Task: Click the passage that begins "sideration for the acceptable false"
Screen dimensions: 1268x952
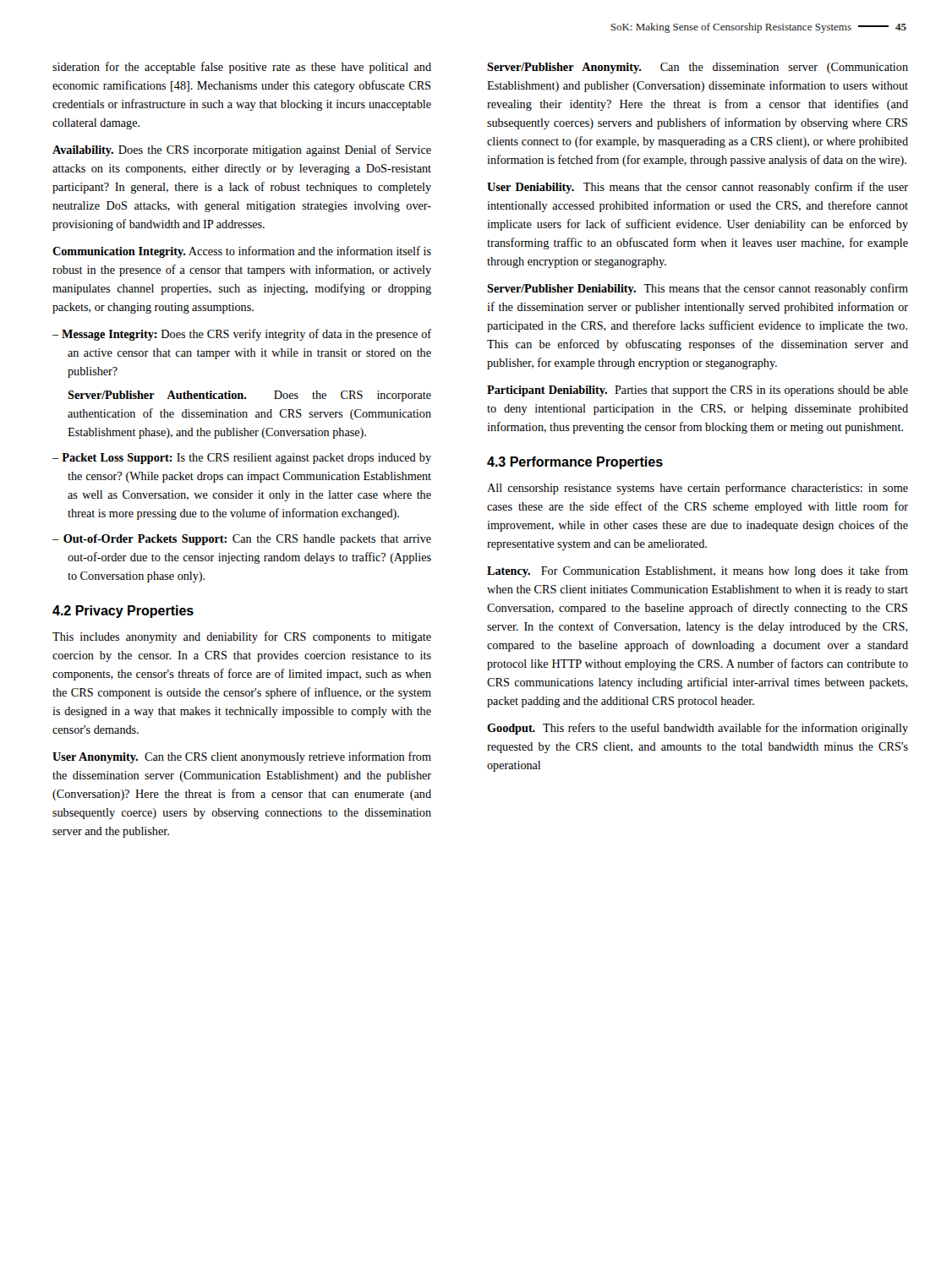Action: pyautogui.click(x=242, y=95)
